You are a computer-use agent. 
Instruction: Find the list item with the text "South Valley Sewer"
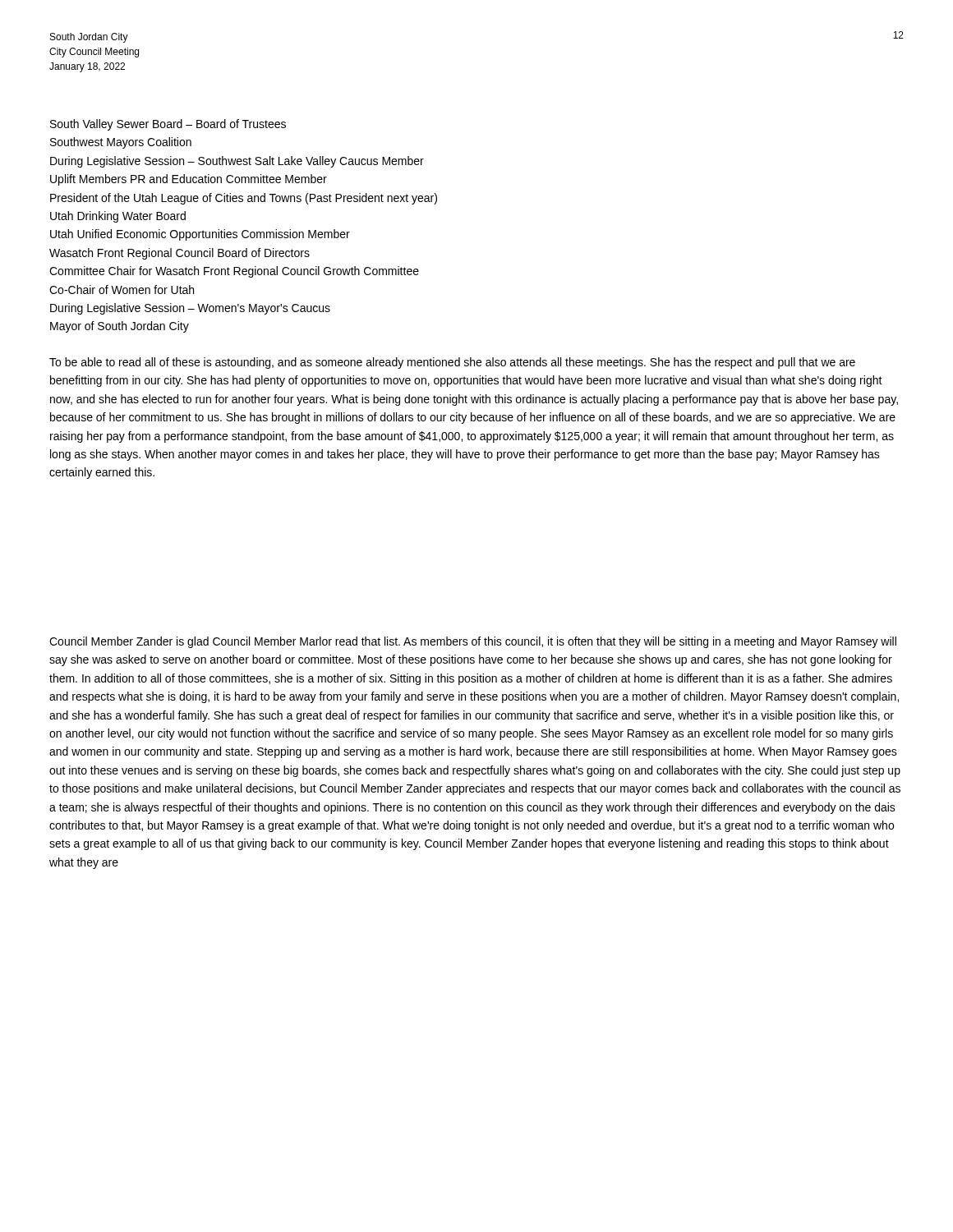pyautogui.click(x=168, y=124)
